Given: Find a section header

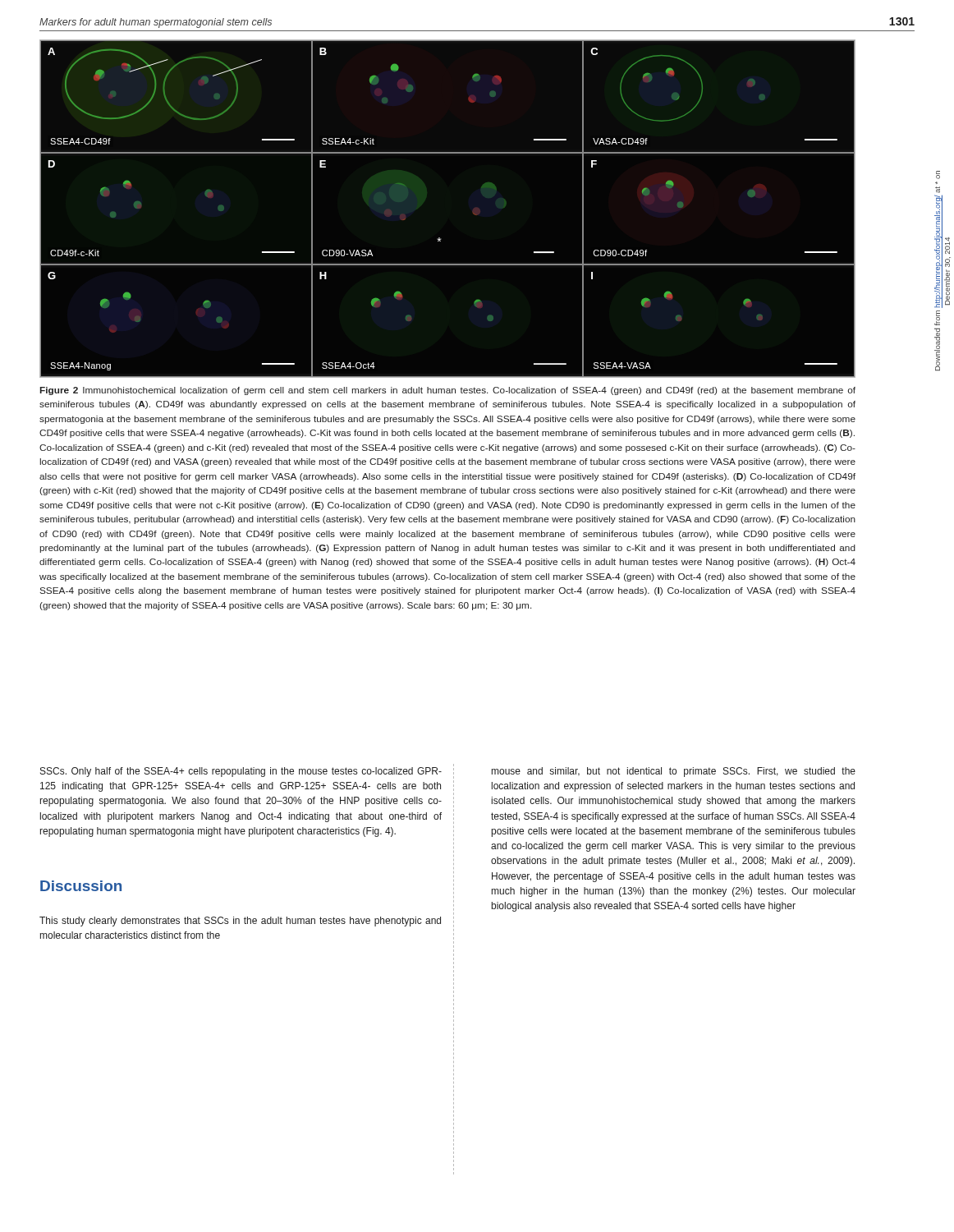Looking at the screenshot, I should 81,886.
